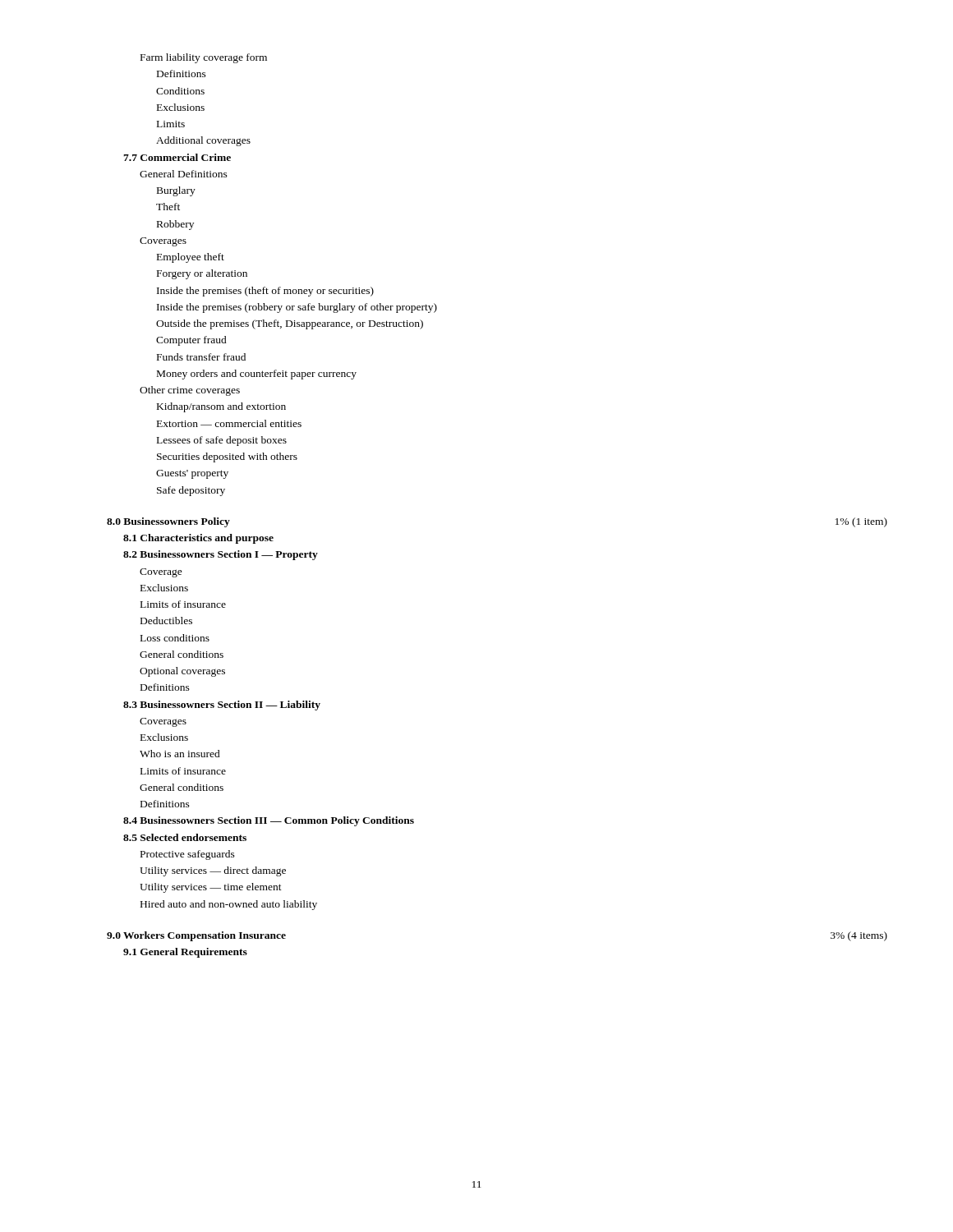Find the list item with the text "Funds transfer fraud"
953x1232 pixels.
click(x=201, y=356)
